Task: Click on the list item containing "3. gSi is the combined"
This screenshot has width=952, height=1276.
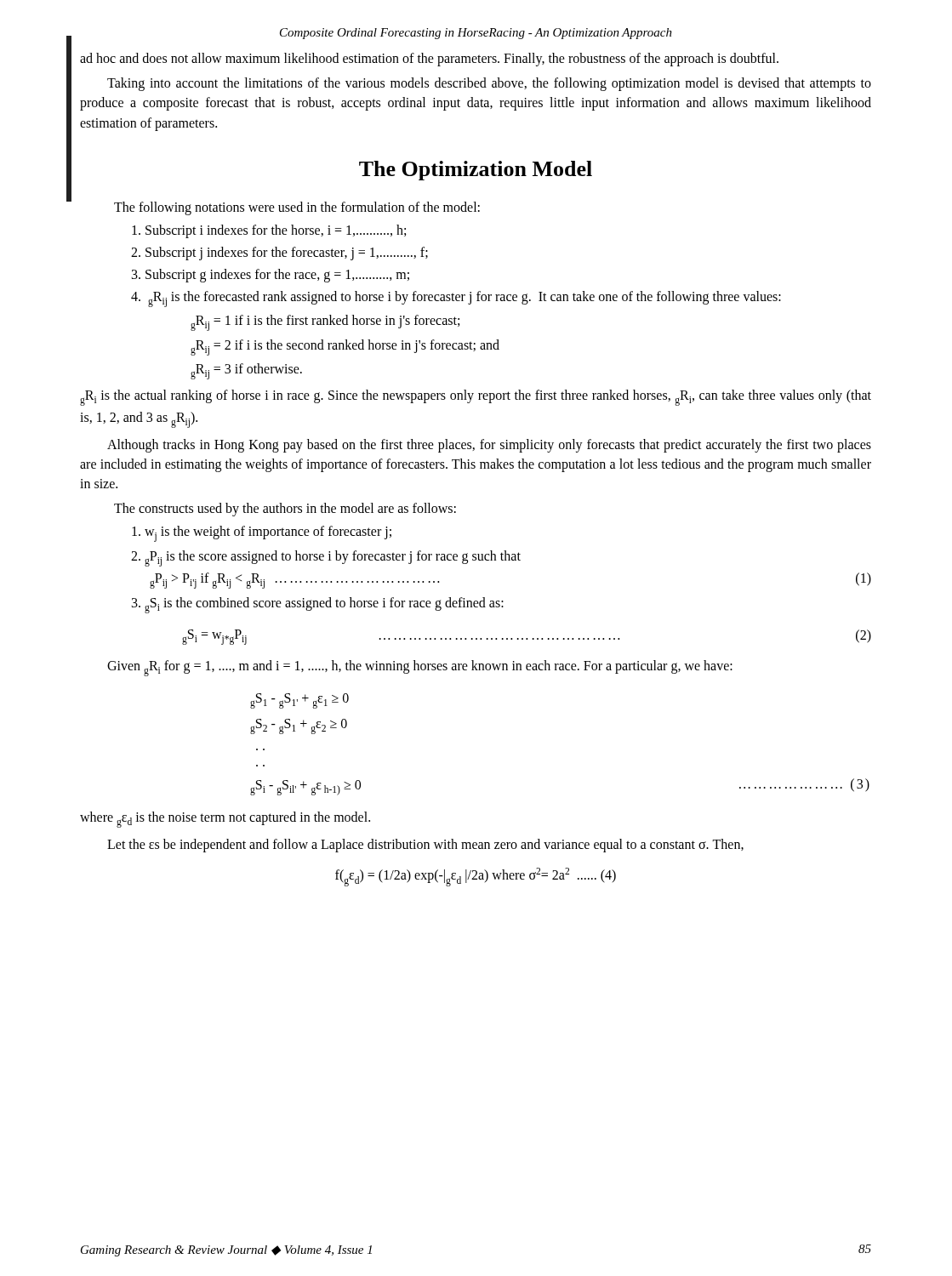Action: tap(318, 604)
